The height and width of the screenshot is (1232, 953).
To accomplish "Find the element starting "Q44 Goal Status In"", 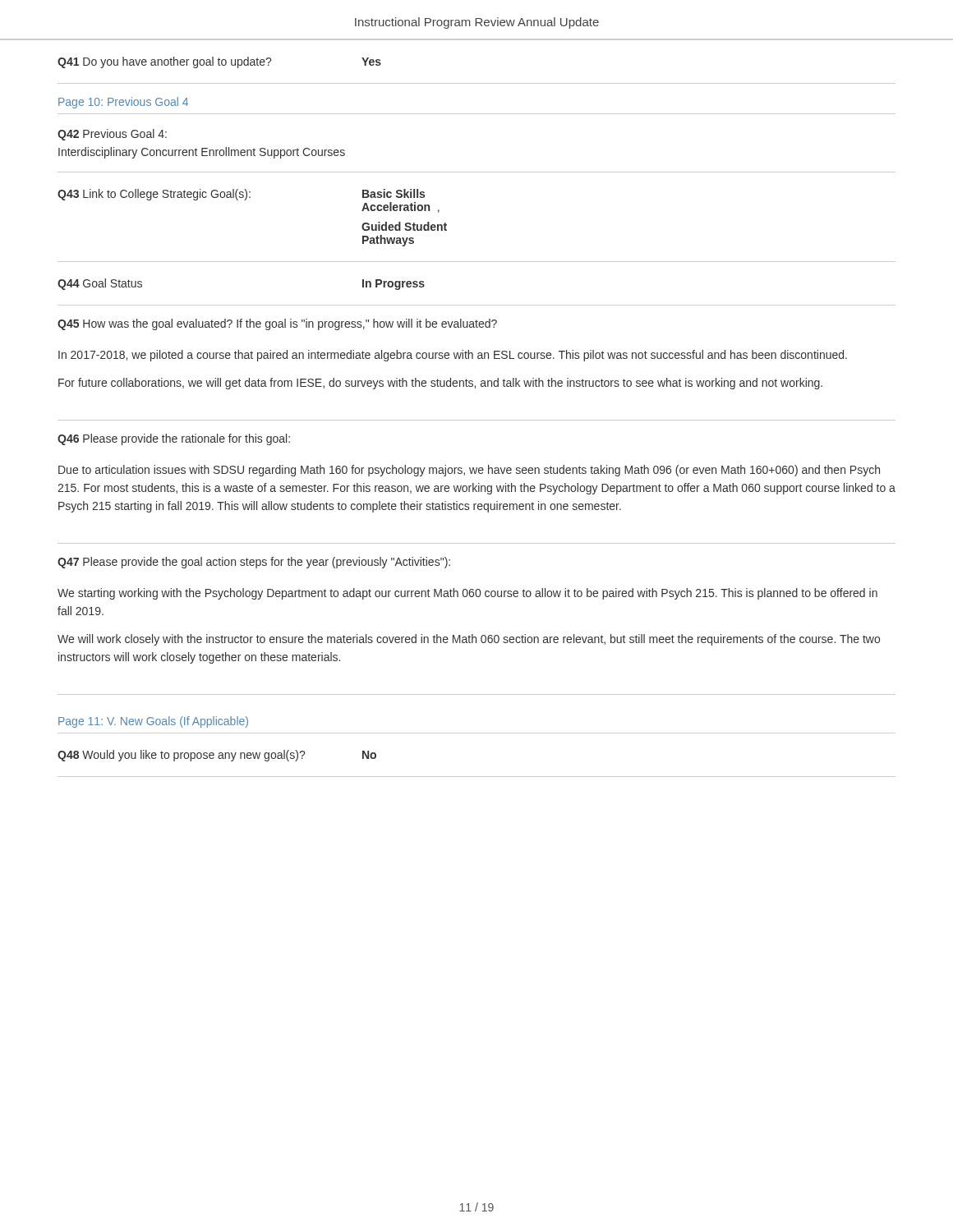I will [99, 284].
